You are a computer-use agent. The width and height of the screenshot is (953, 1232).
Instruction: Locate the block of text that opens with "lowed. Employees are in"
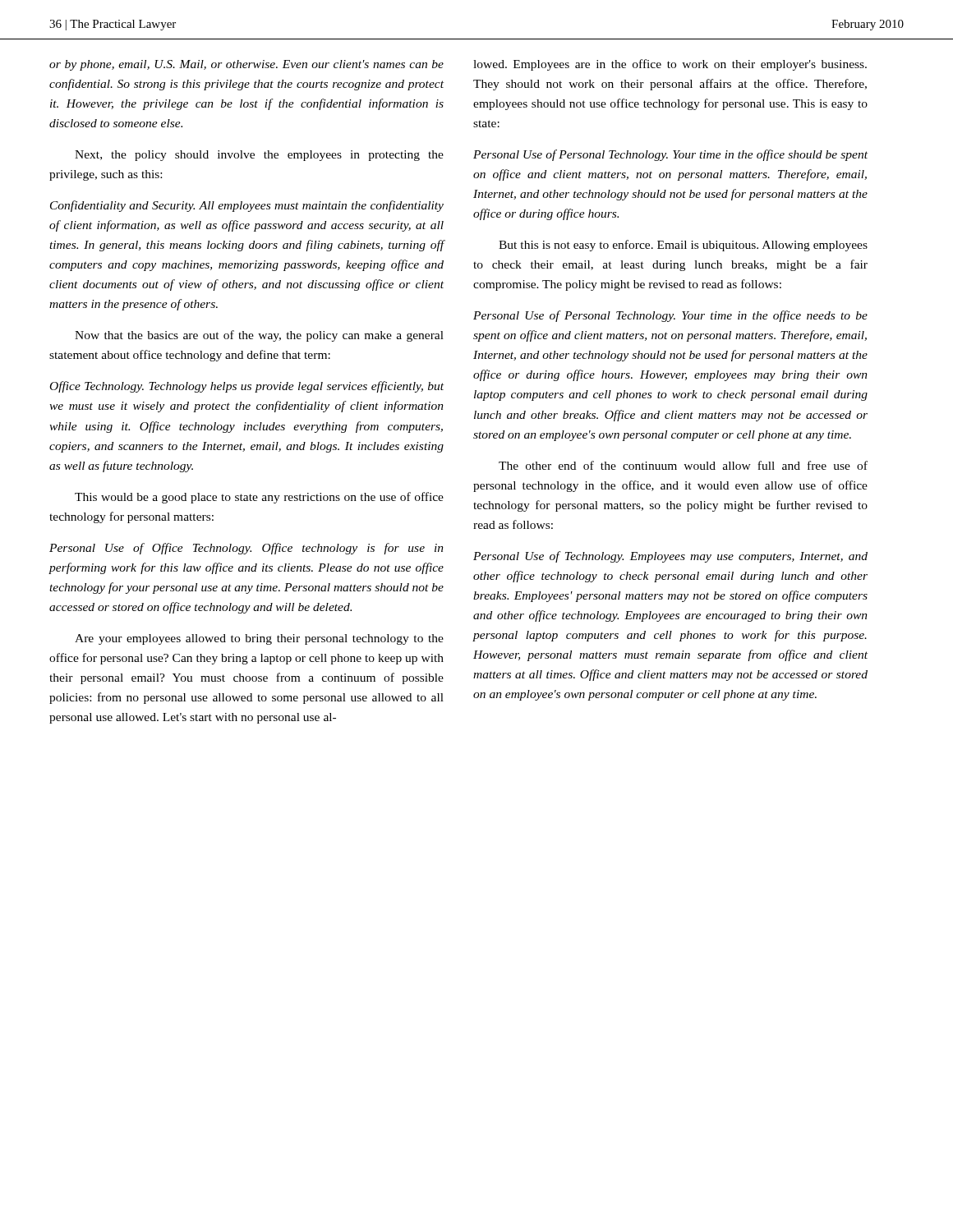tap(670, 93)
